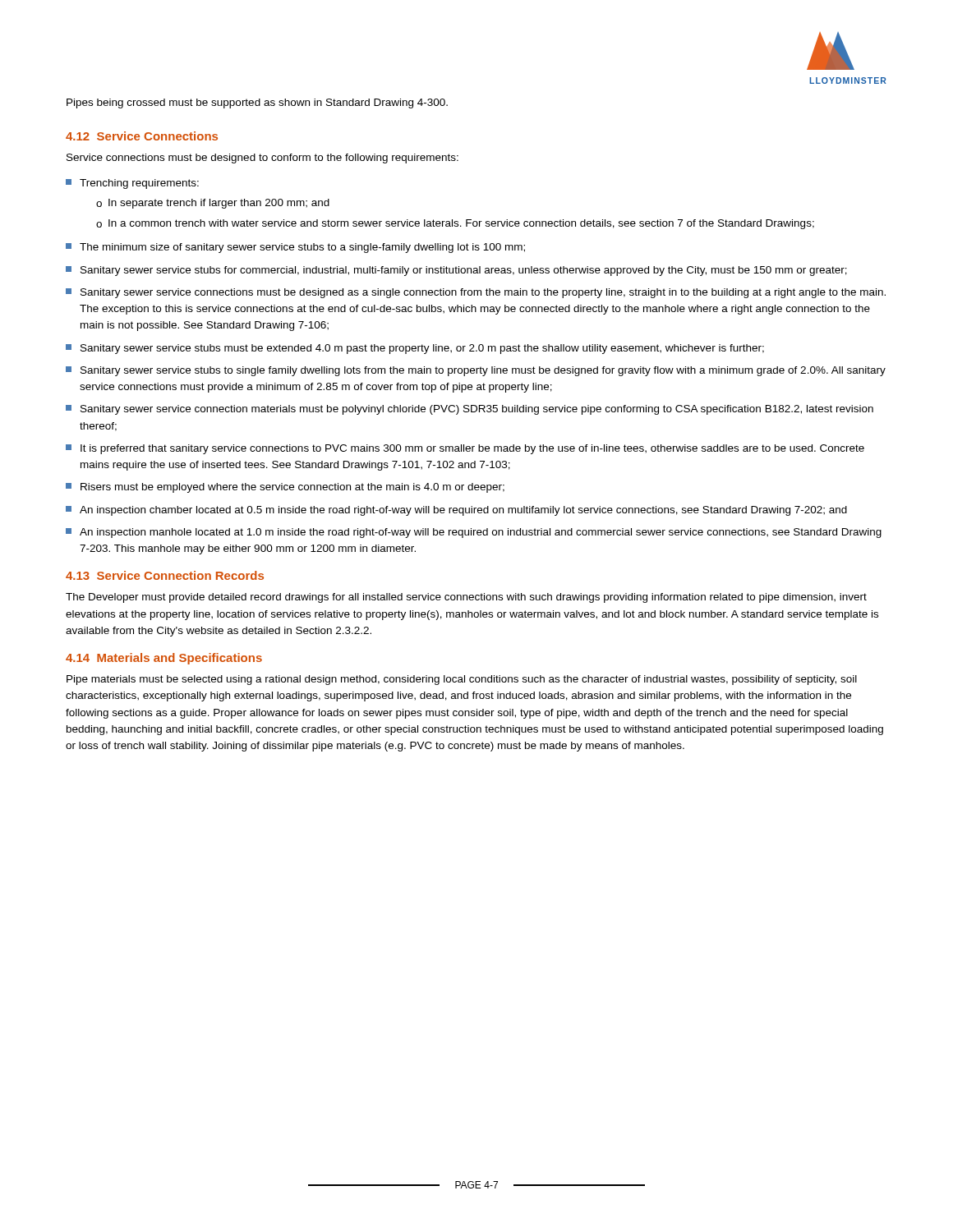Viewport: 953px width, 1232px height.
Task: Select a logo
Action: coord(850,57)
